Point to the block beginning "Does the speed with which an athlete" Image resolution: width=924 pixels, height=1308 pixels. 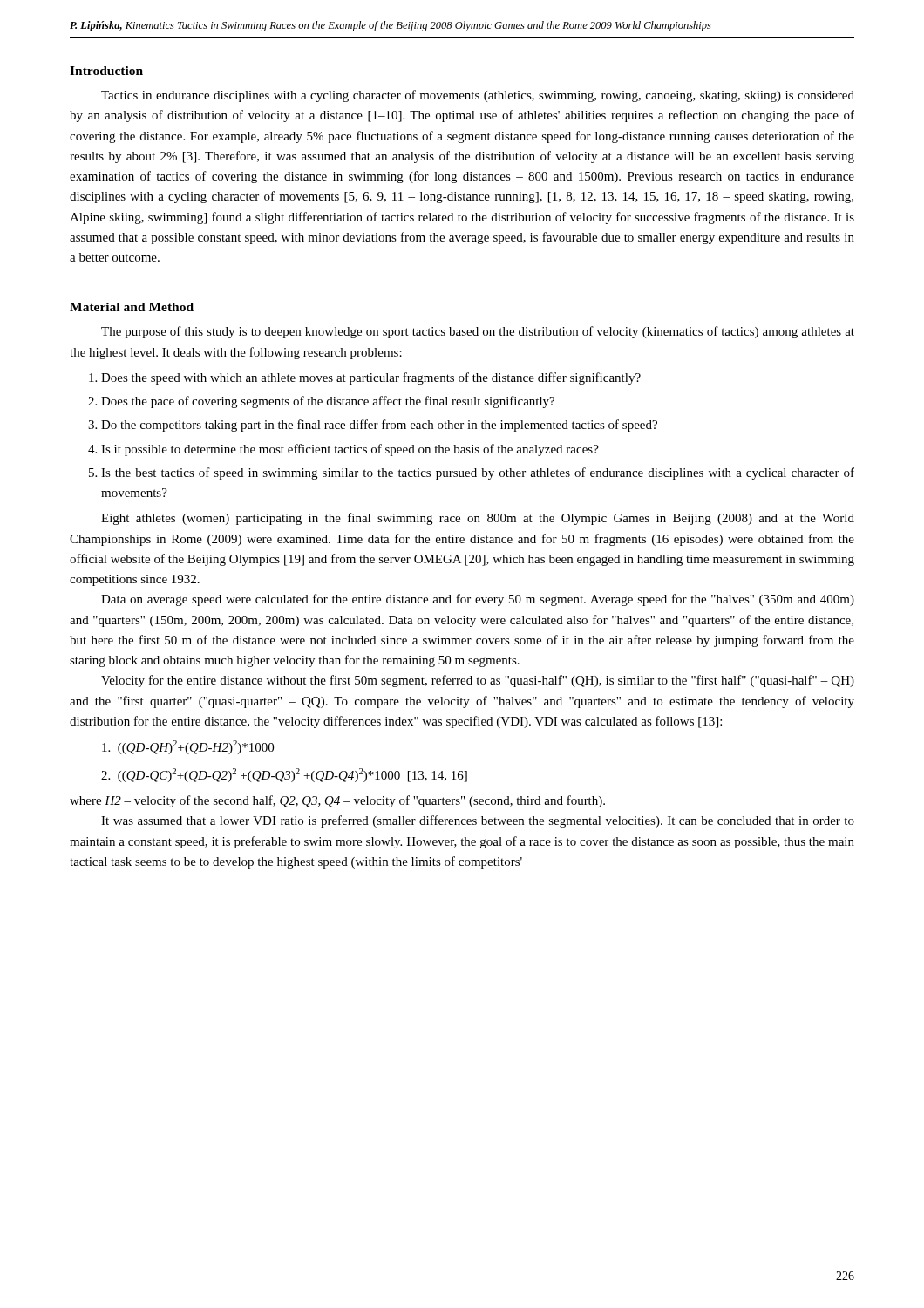(x=478, y=378)
